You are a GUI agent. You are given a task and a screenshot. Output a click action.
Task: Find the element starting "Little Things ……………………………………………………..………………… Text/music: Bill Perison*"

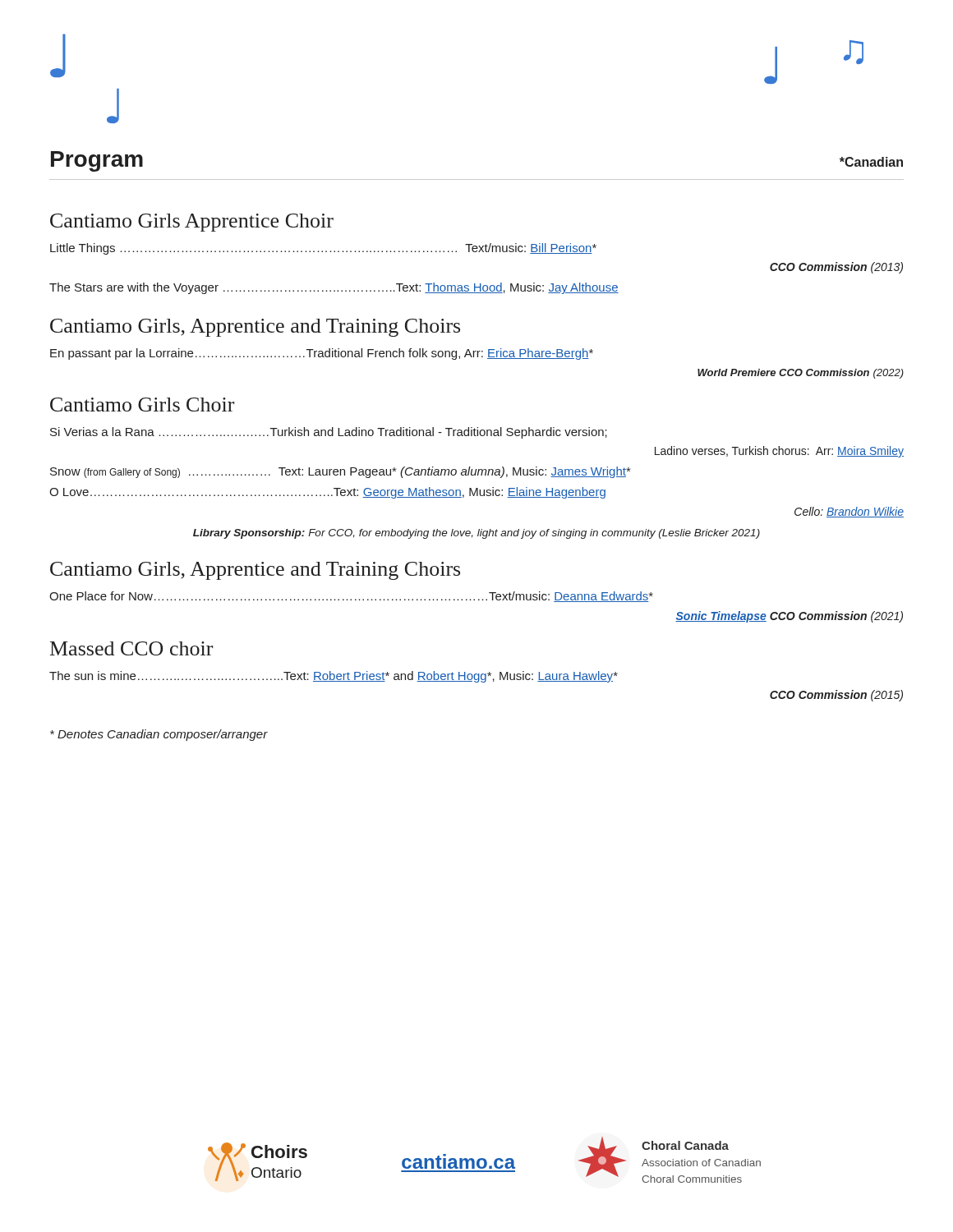coord(323,248)
